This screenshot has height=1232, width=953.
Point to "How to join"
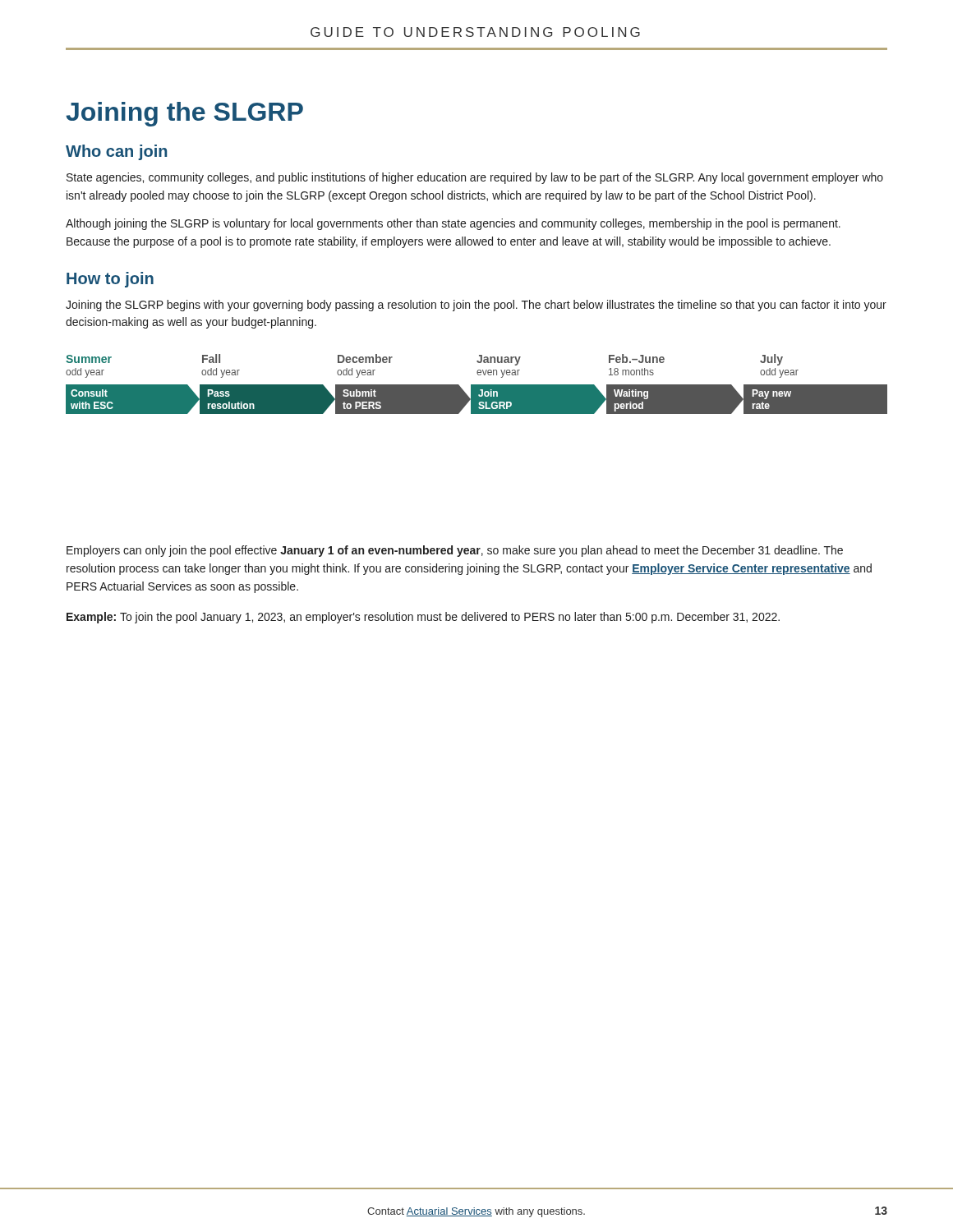(x=110, y=278)
